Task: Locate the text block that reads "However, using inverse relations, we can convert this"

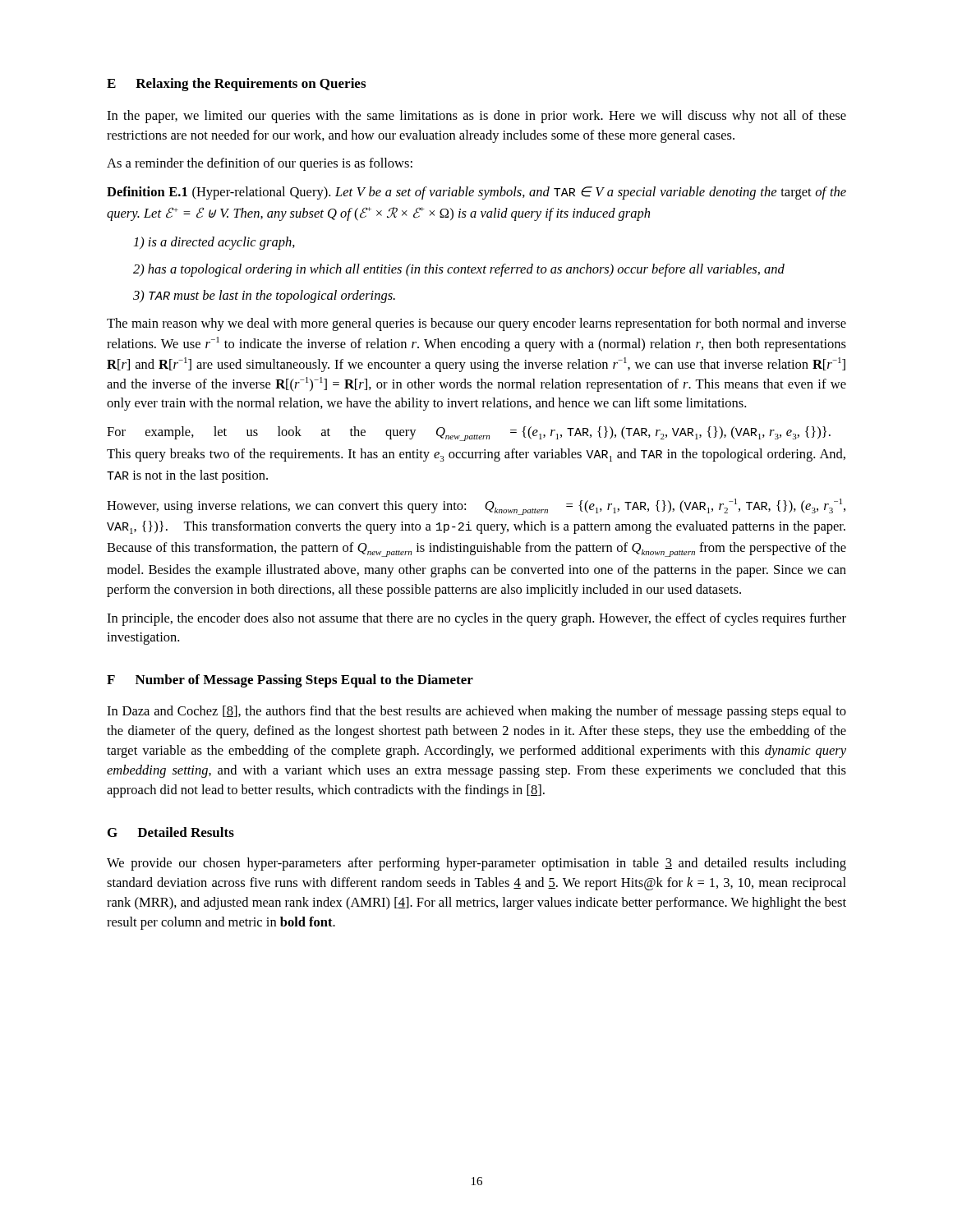Action: pos(476,547)
